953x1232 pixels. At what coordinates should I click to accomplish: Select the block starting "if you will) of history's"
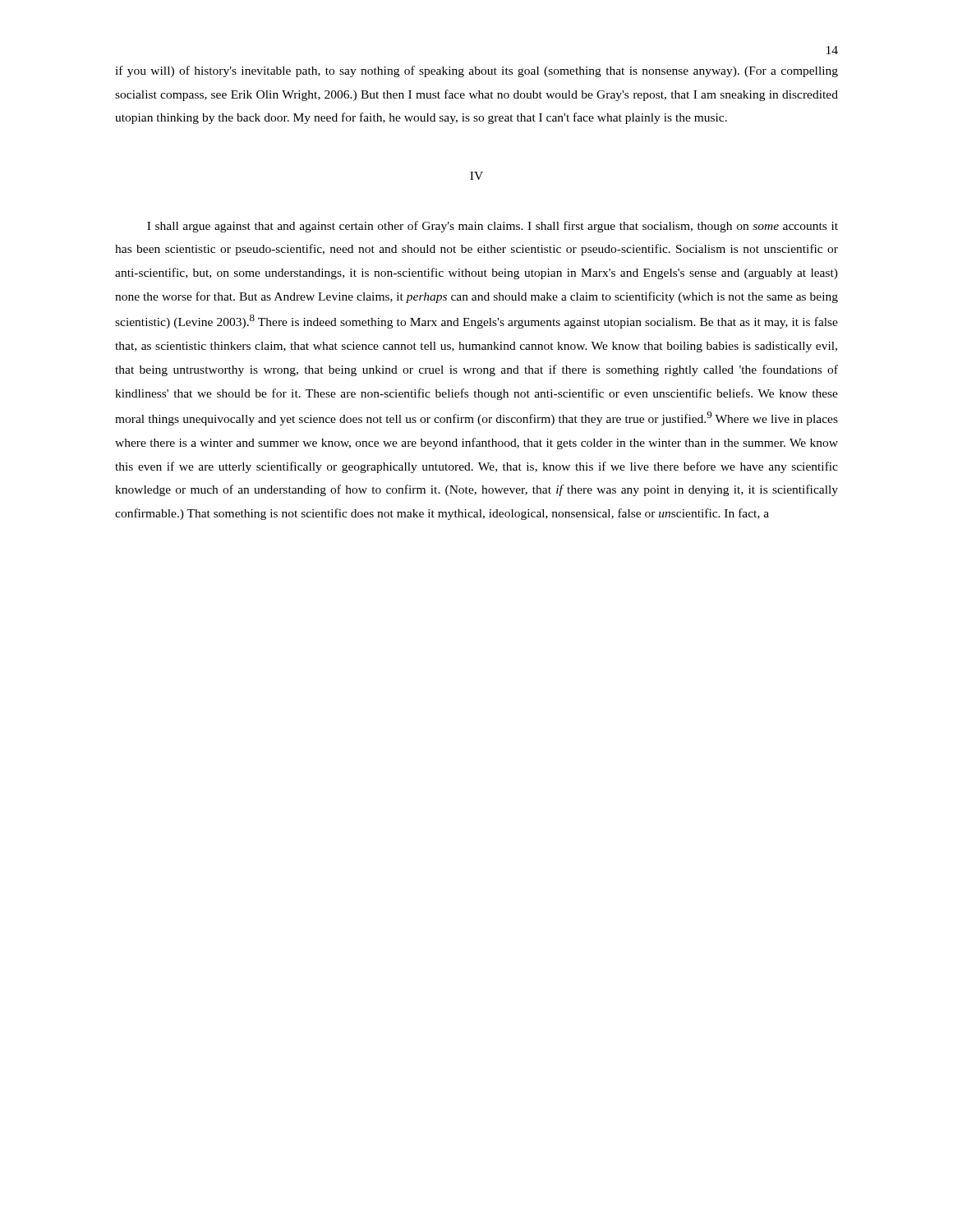pos(476,94)
